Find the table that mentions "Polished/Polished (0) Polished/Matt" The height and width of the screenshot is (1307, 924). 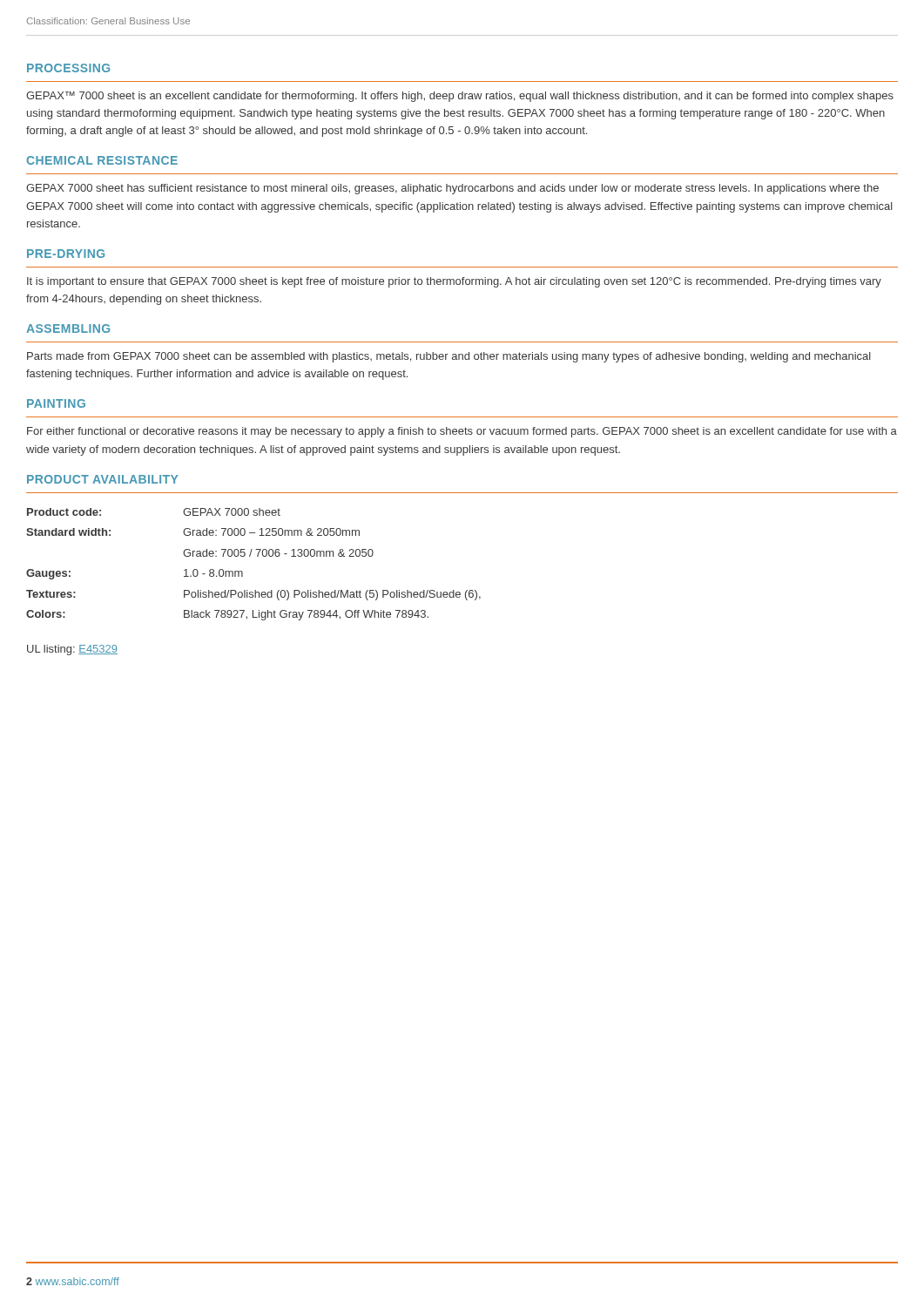pos(462,563)
